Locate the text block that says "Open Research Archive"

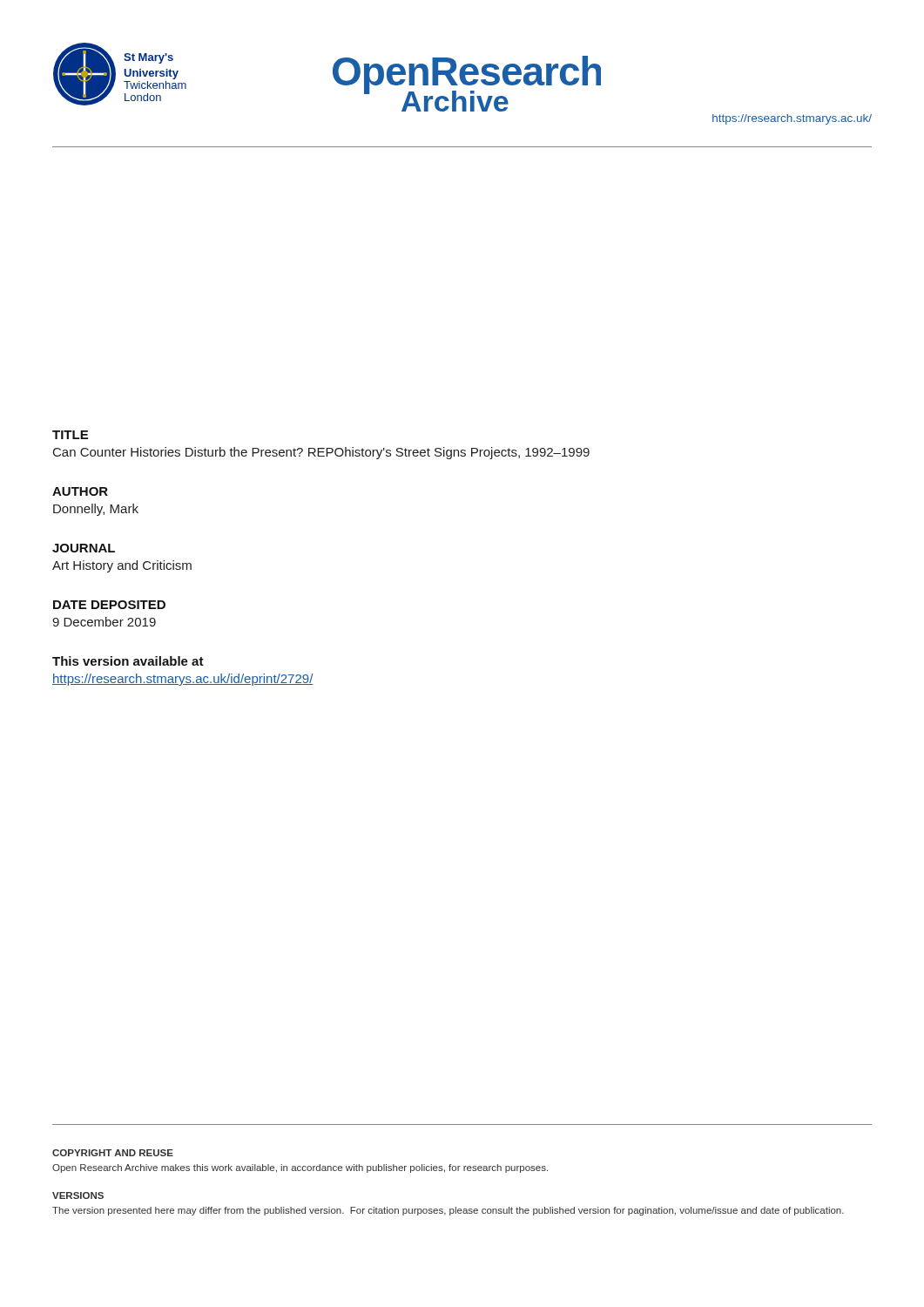301,1168
